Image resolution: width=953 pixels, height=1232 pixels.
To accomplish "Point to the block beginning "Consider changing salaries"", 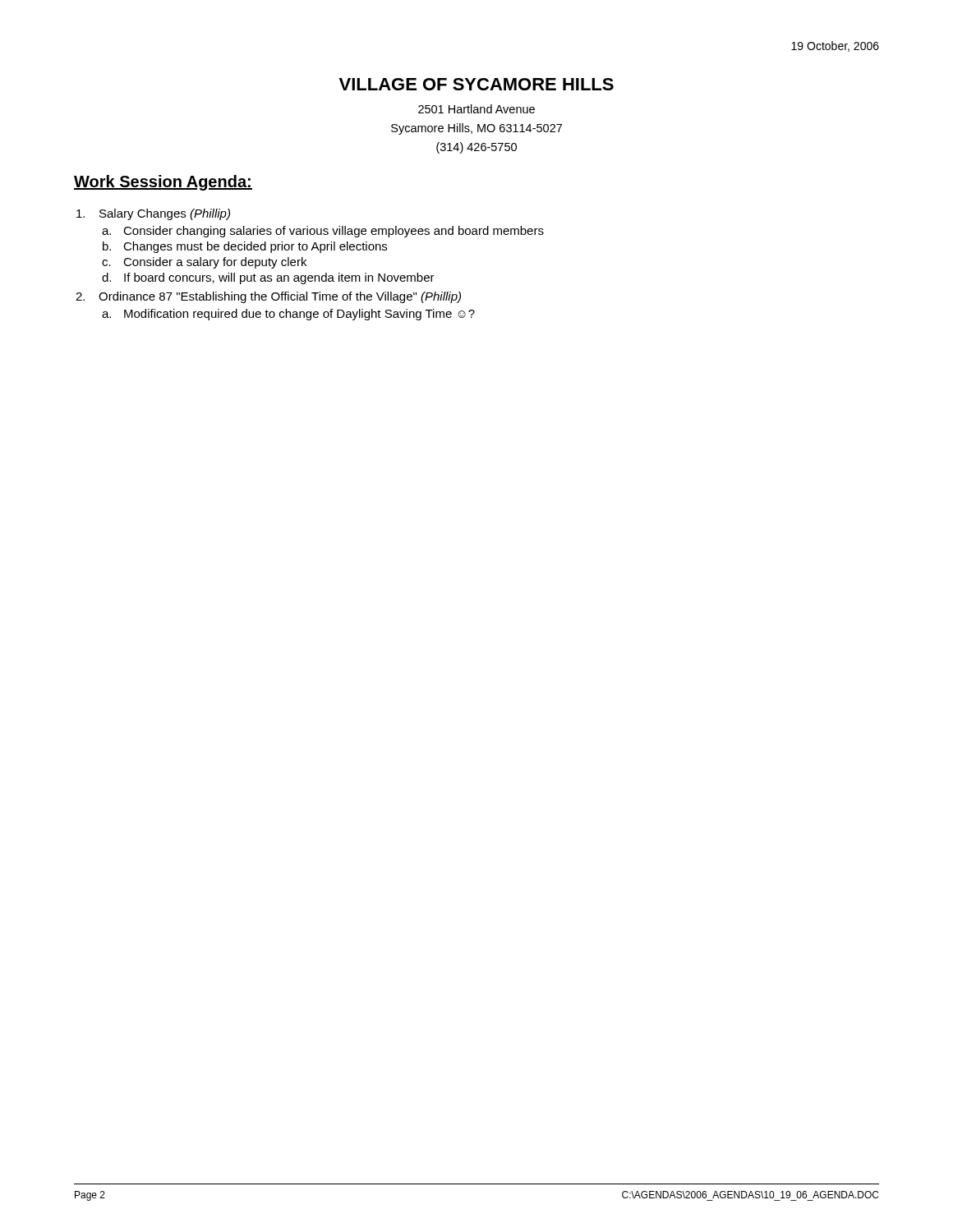I will tap(334, 230).
